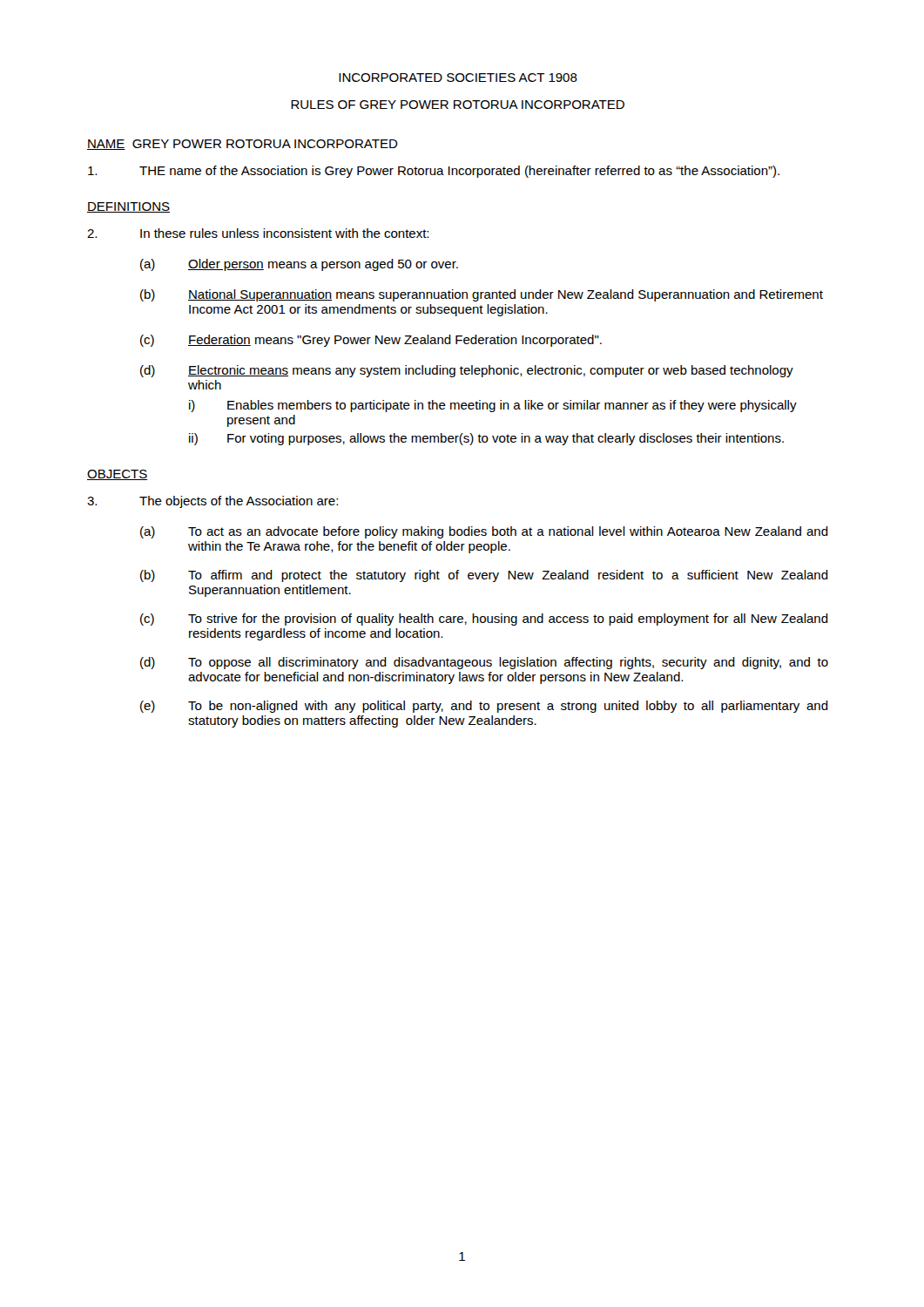Find the block starting "INCORPORATED SOCIETIES ACT"
The image size is (924, 1307).
coord(458,77)
